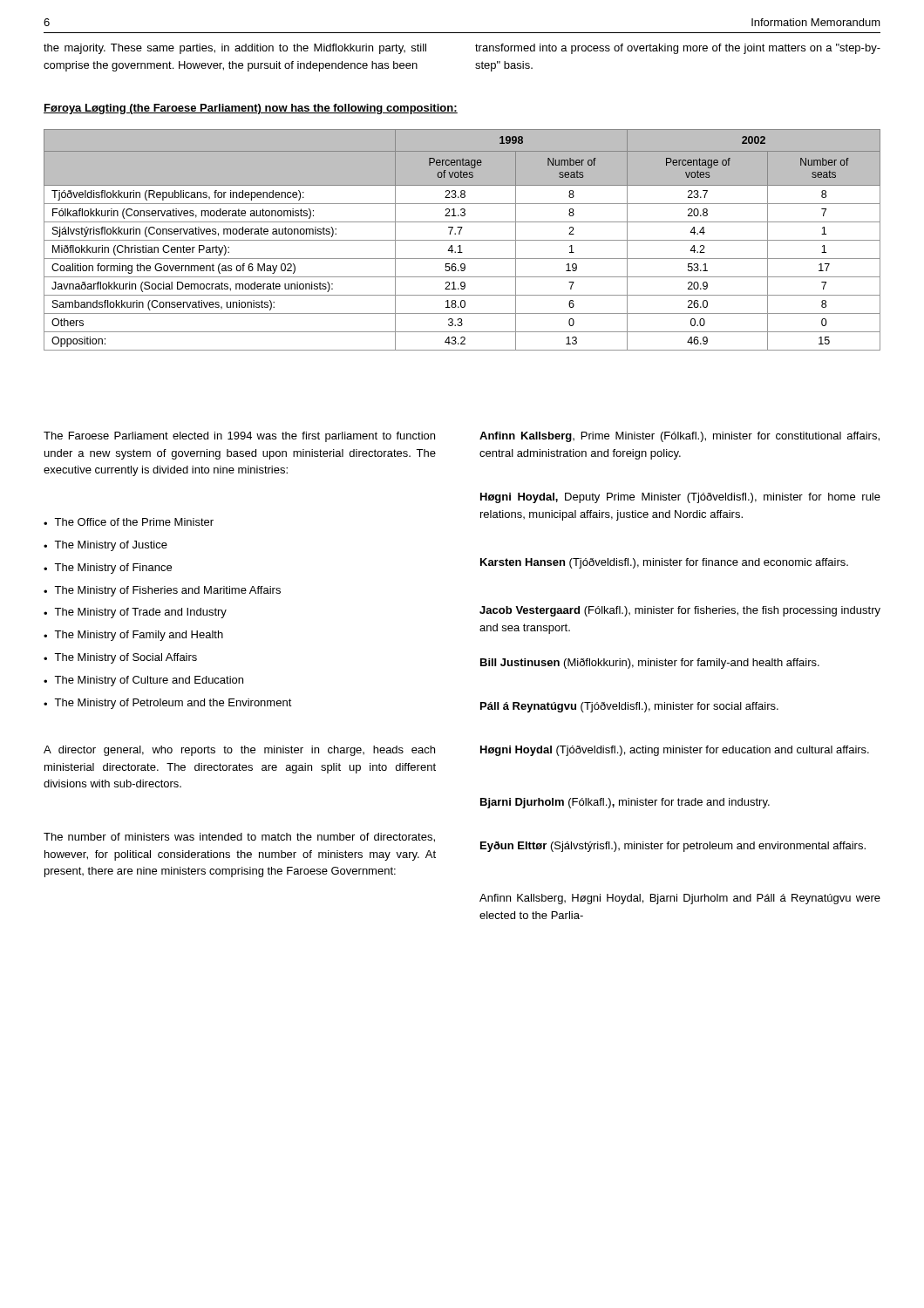Image resolution: width=924 pixels, height=1308 pixels.
Task: Locate the text block that says "Bill Justinusen (Miðflokkurin), minister for family-and health"
Action: [650, 662]
